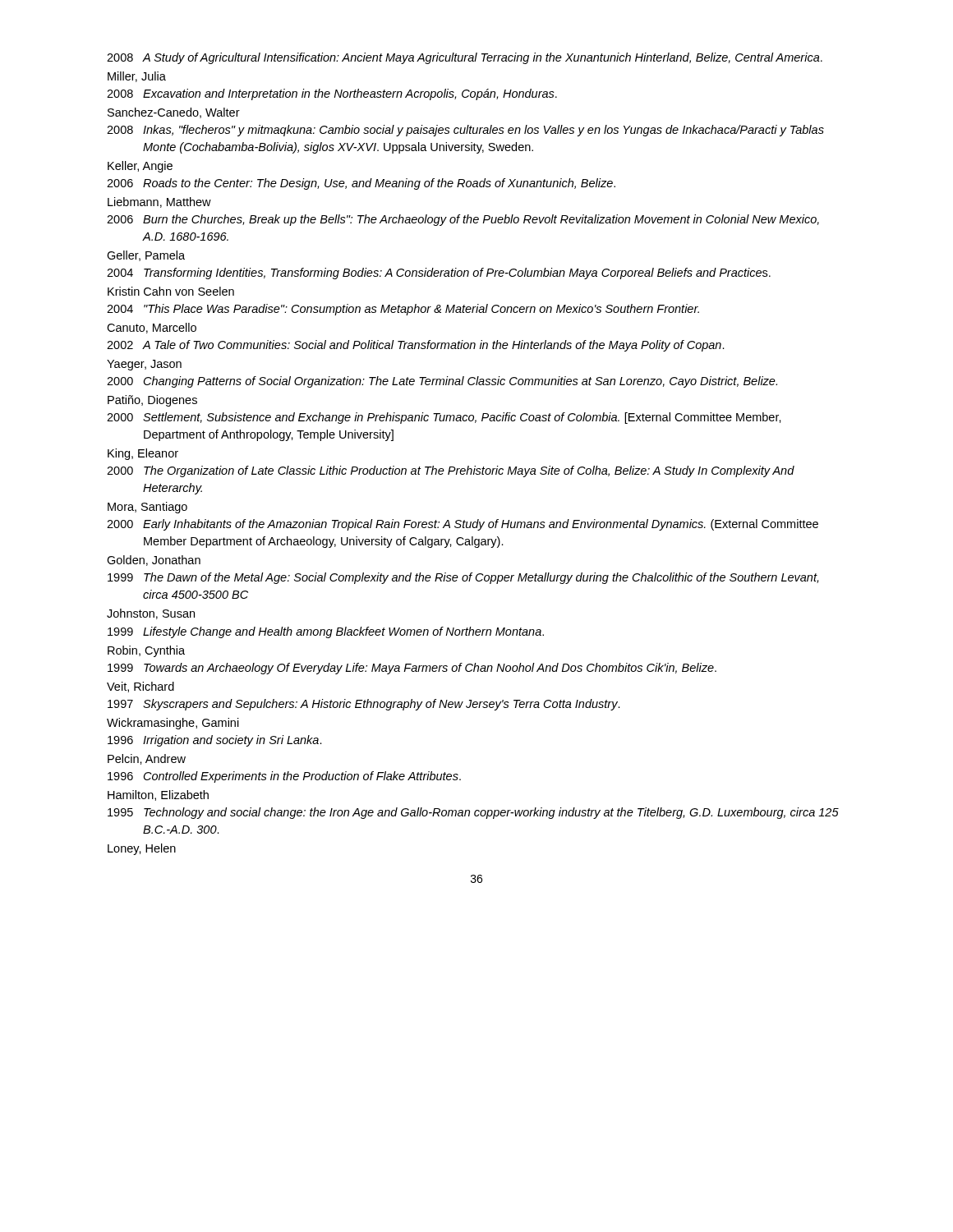The height and width of the screenshot is (1232, 953).
Task: Locate the list item containing "Canuto, Marcello 2002A Tale of"
Action: point(476,337)
